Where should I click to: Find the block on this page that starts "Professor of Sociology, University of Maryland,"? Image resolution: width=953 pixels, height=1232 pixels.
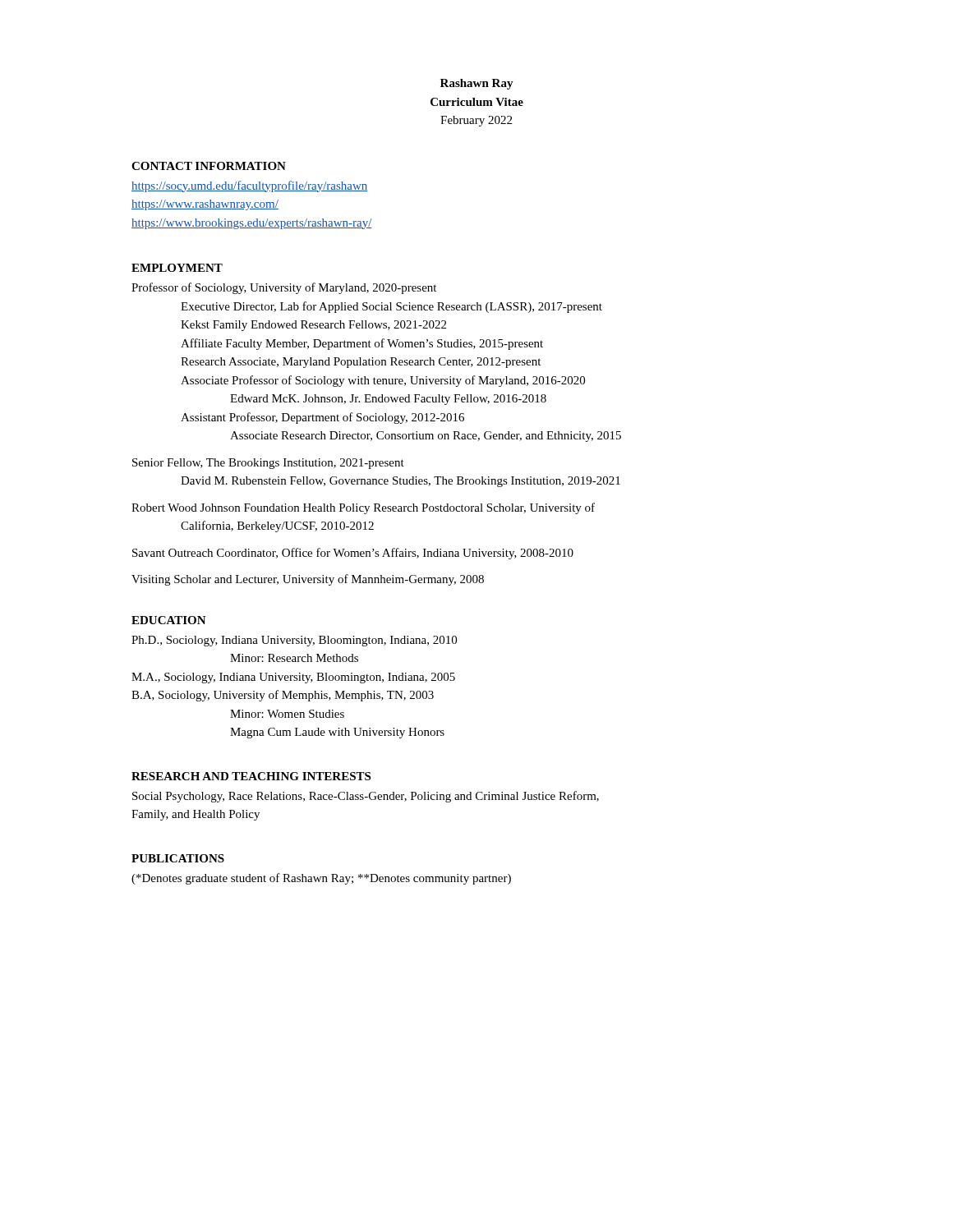(476, 433)
